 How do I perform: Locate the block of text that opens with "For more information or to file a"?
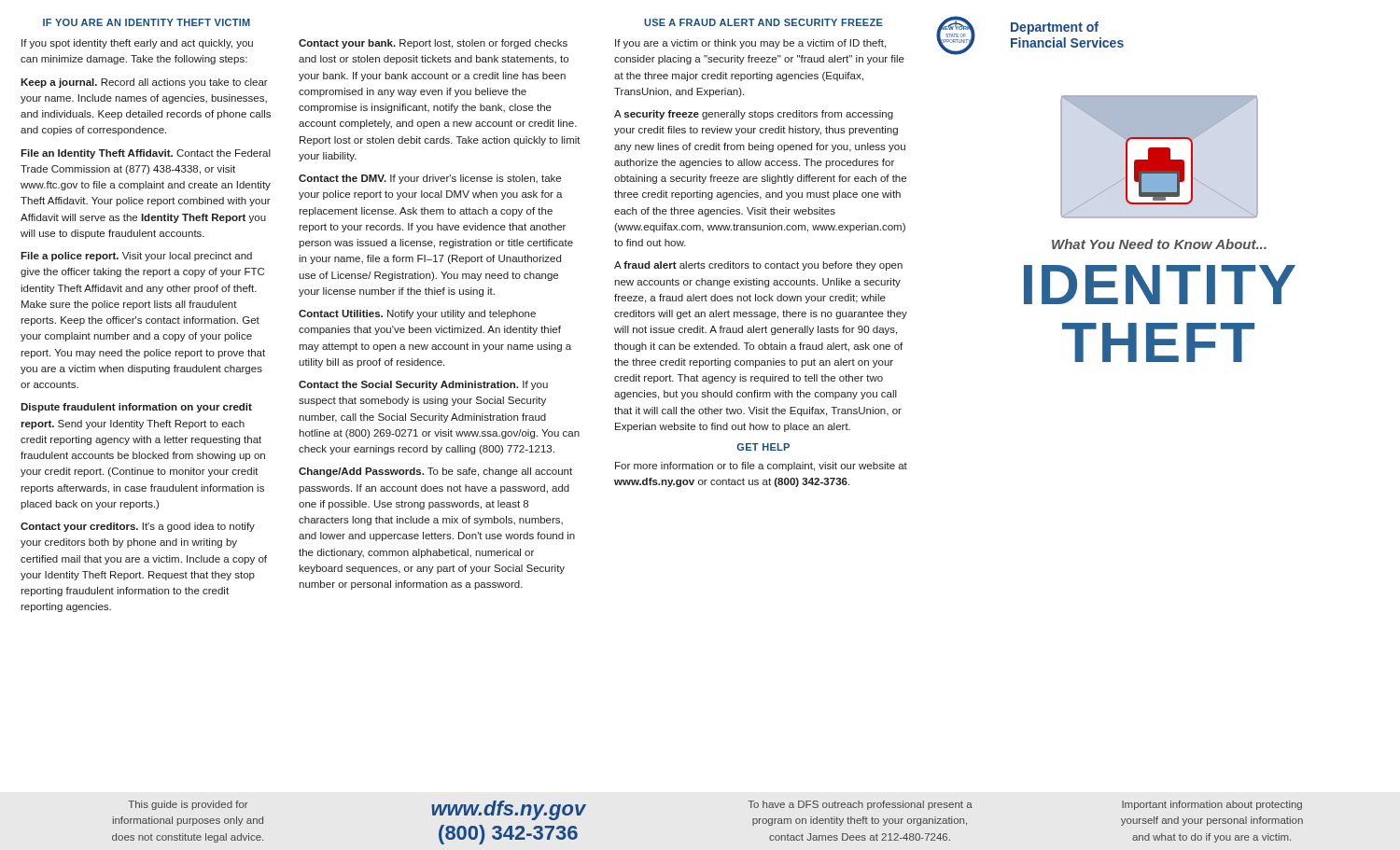pyautogui.click(x=763, y=474)
